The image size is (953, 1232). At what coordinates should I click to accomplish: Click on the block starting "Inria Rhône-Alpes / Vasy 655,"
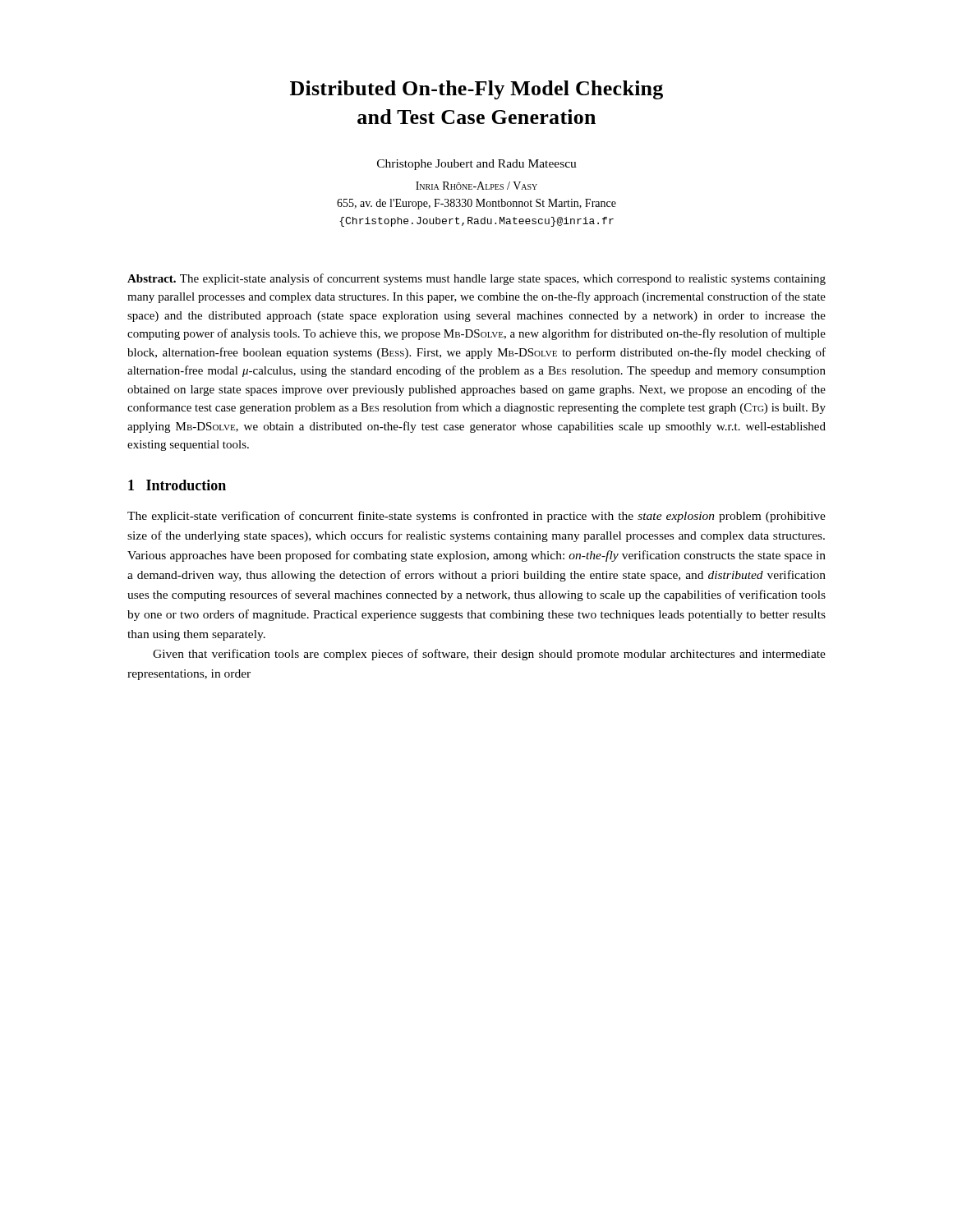476,204
